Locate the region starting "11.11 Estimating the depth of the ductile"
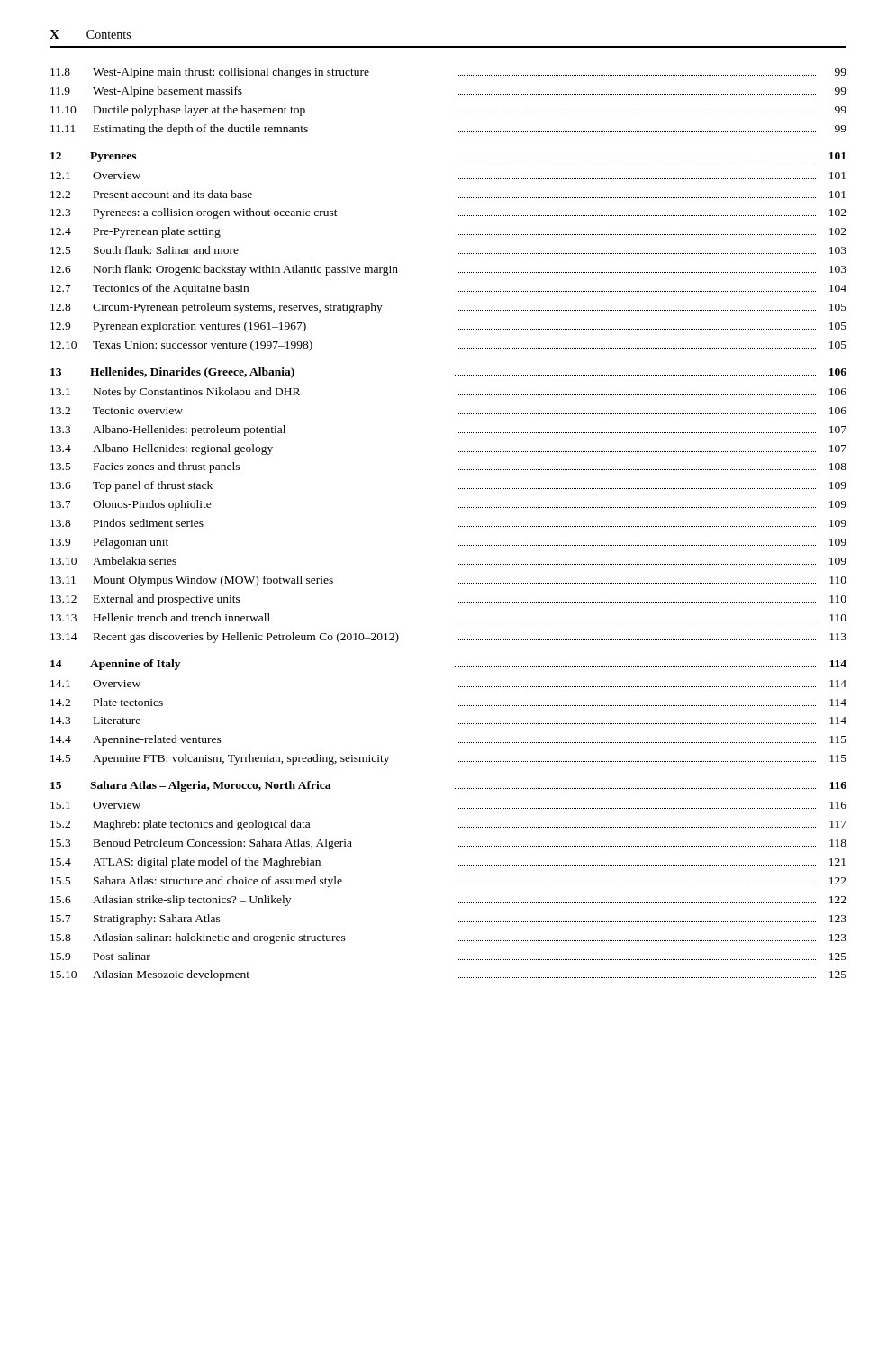 [448, 129]
